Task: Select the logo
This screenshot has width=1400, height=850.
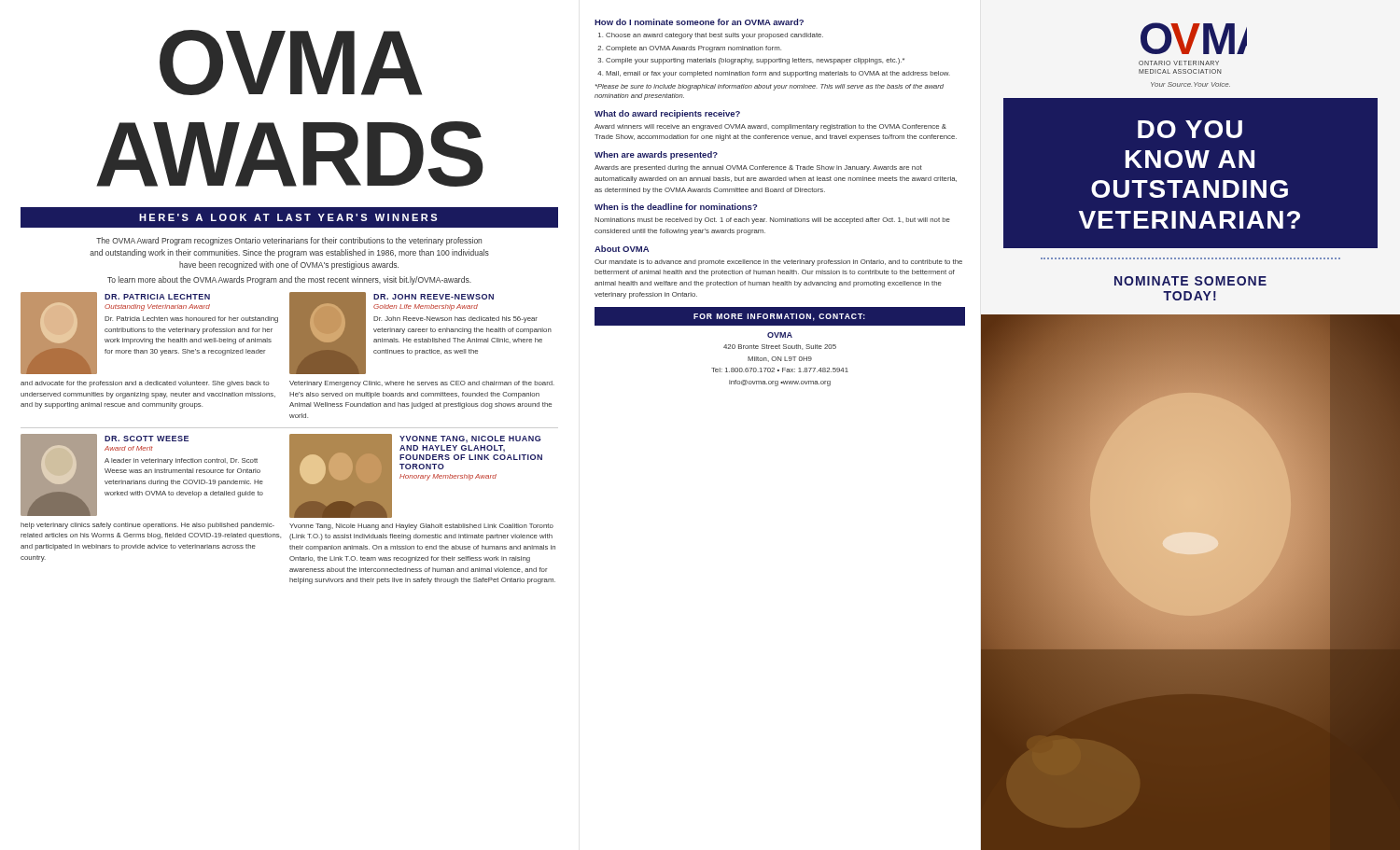Action: pos(1190,48)
